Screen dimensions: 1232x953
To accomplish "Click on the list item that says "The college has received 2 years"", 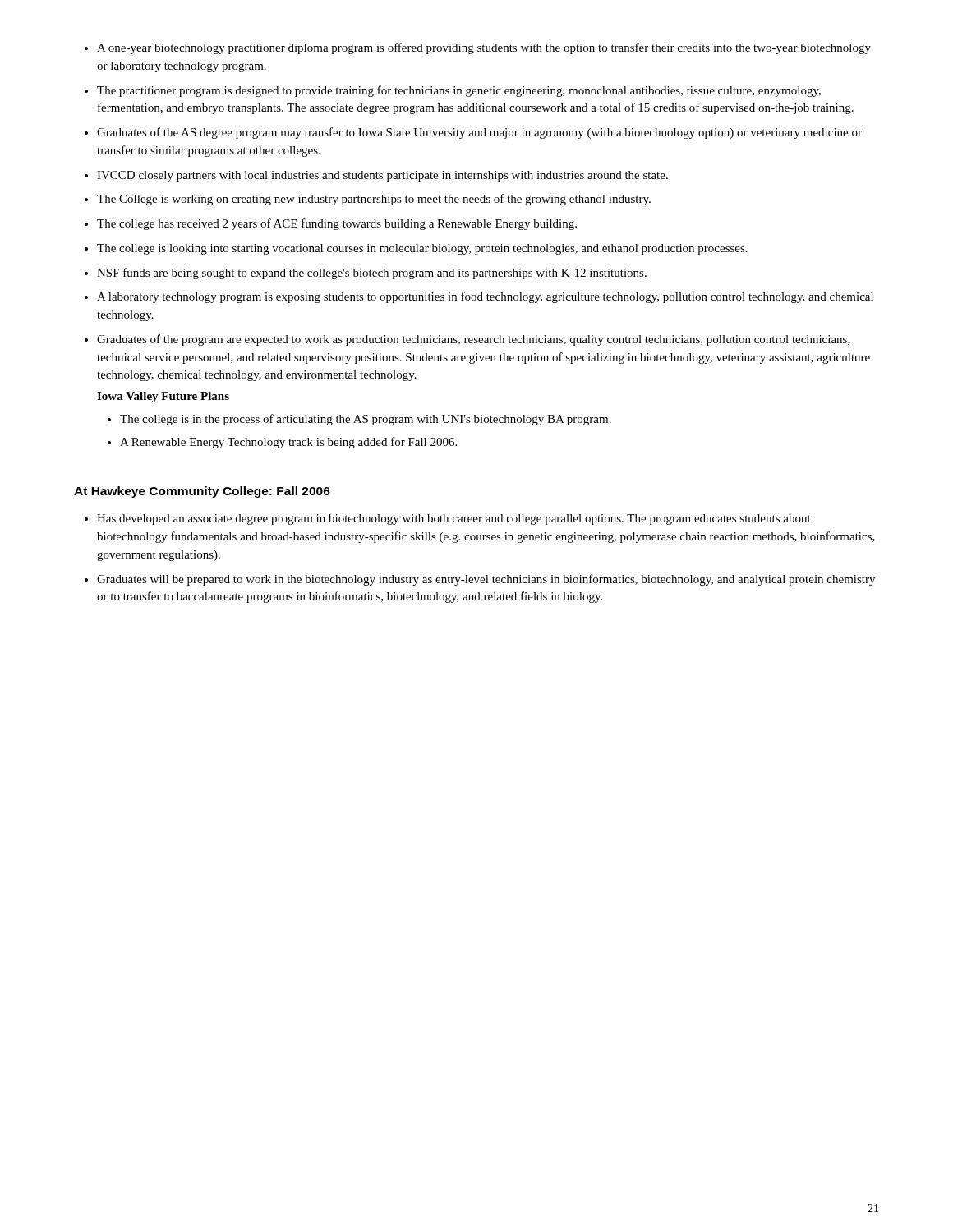I will (488, 224).
